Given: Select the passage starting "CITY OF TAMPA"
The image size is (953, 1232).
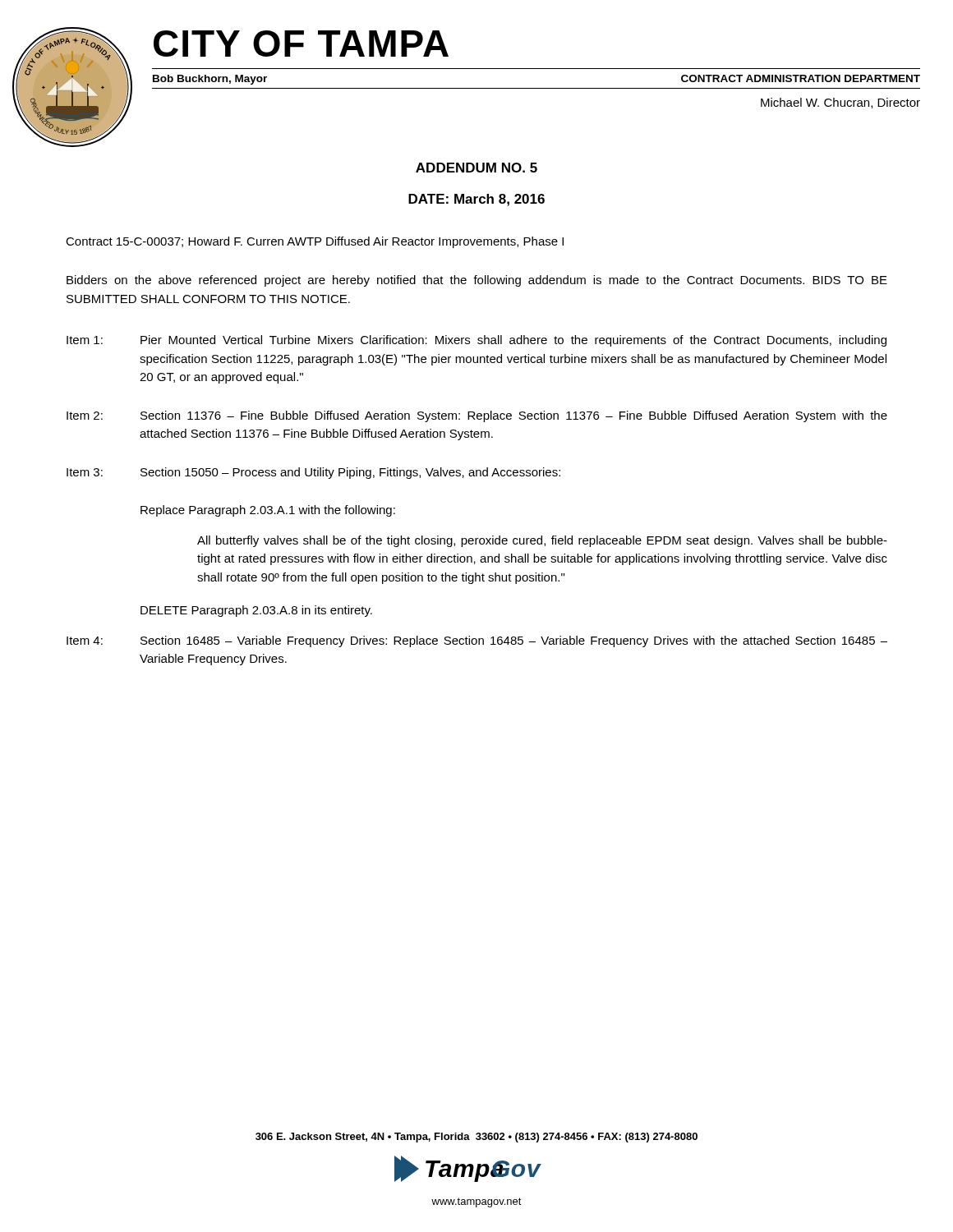Looking at the screenshot, I should [x=301, y=44].
